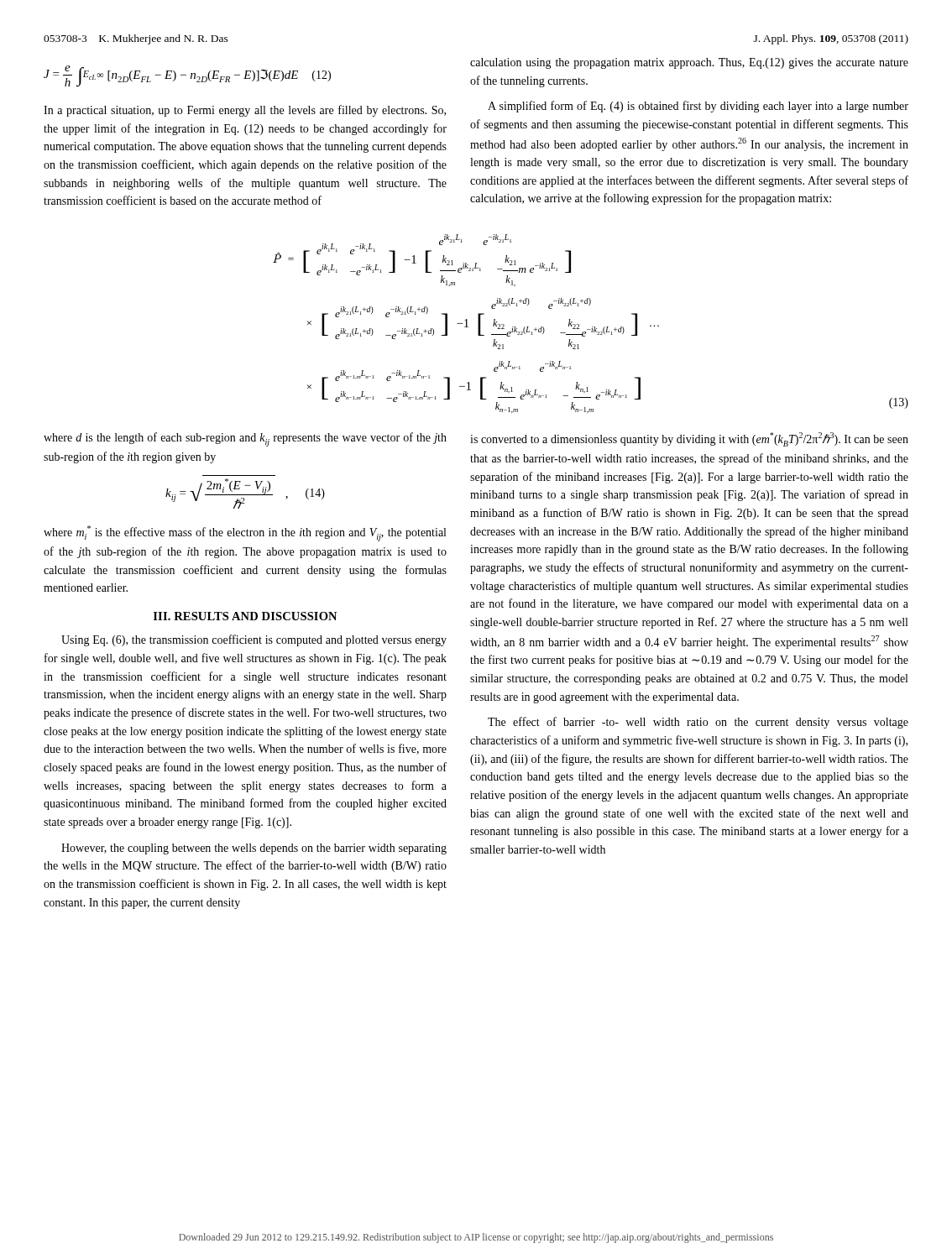Find the text block that reads "calculation using the"

pyautogui.click(x=689, y=131)
